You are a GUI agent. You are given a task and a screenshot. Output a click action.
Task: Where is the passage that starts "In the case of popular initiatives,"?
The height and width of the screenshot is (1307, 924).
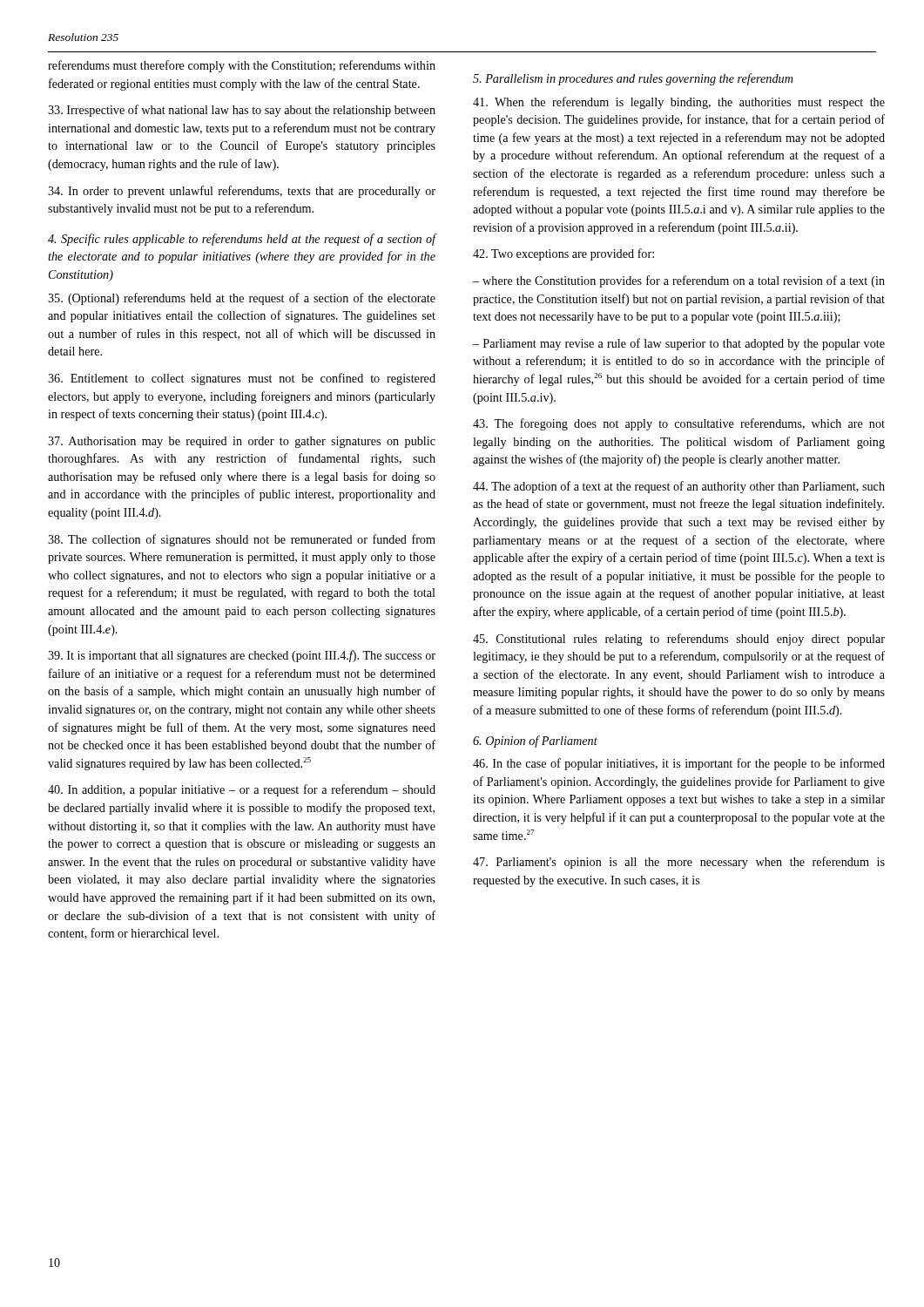(x=679, y=800)
